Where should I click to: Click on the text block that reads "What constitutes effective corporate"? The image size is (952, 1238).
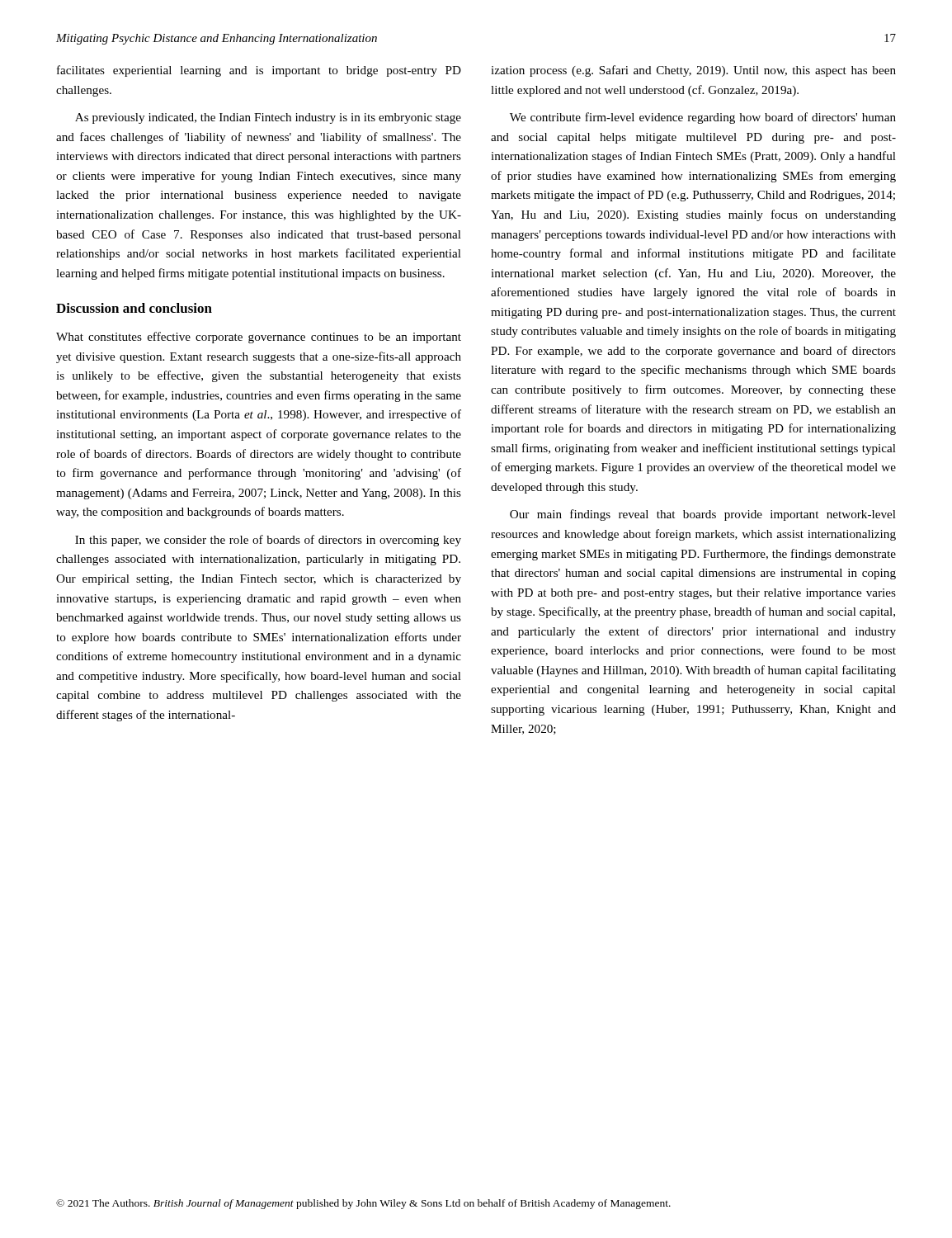(x=259, y=526)
